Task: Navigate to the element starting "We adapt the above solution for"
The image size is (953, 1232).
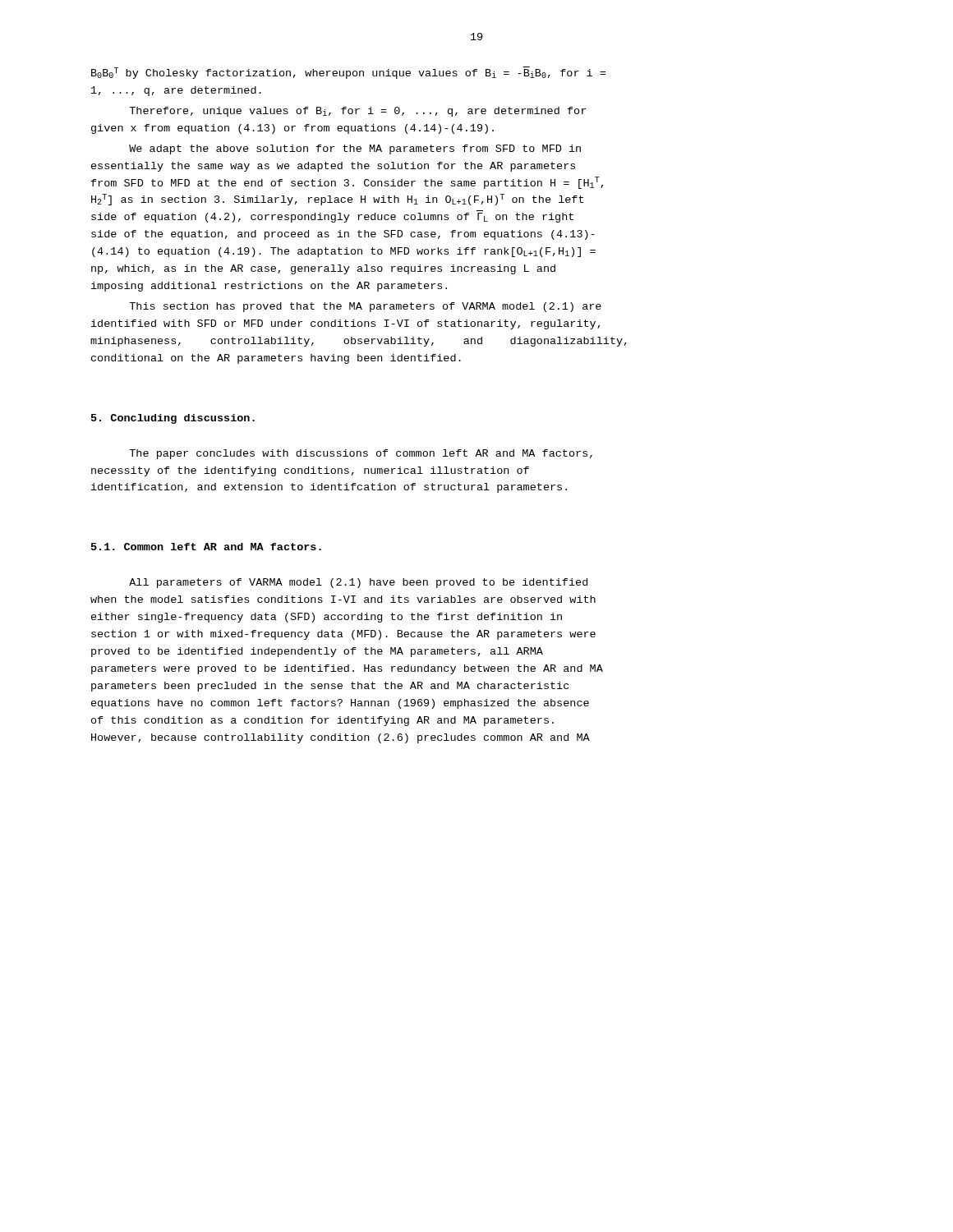Action: (x=356, y=149)
